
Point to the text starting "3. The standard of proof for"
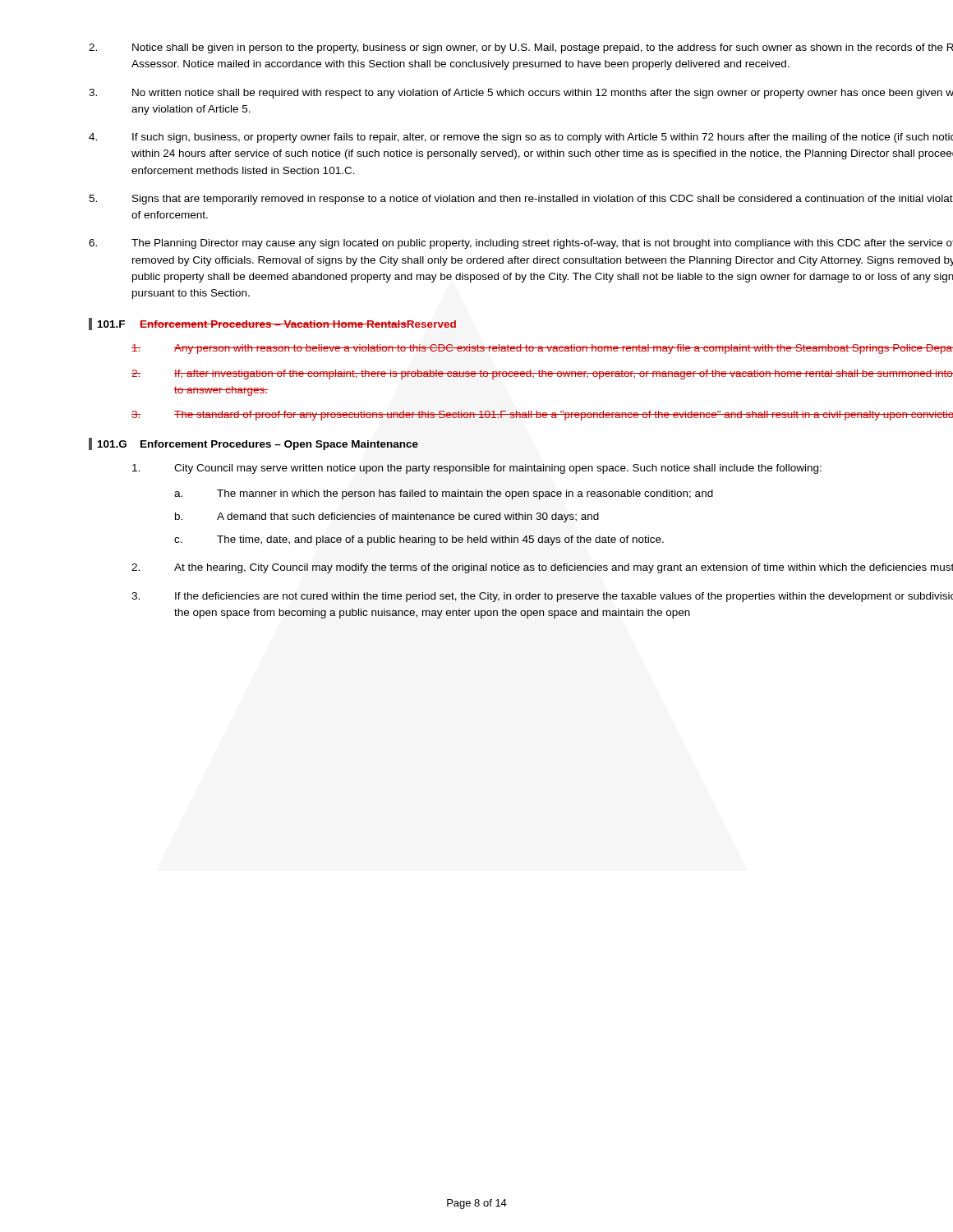[x=542, y=415]
